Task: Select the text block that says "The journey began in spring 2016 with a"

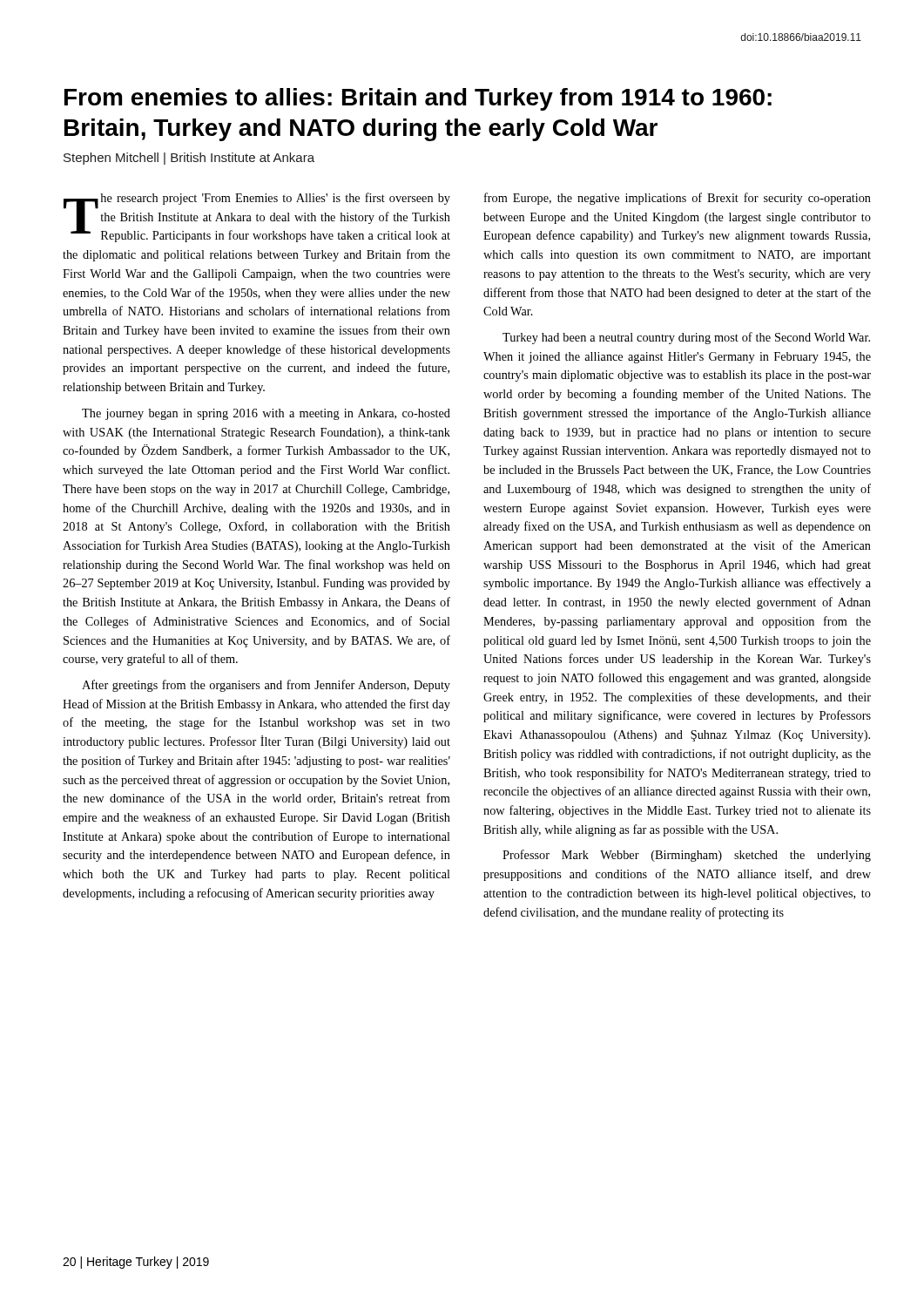Action: [x=257, y=536]
